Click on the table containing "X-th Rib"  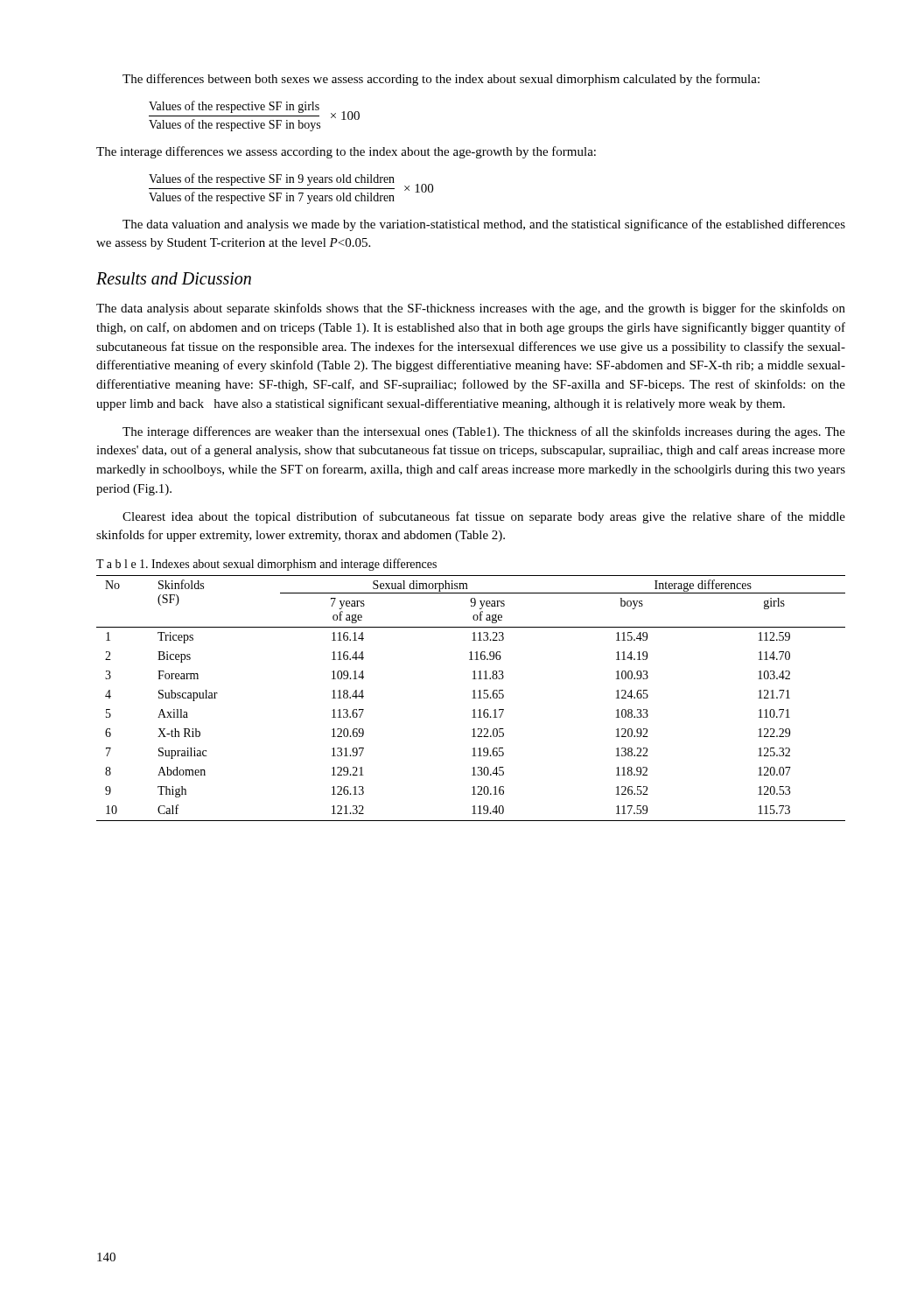point(471,698)
